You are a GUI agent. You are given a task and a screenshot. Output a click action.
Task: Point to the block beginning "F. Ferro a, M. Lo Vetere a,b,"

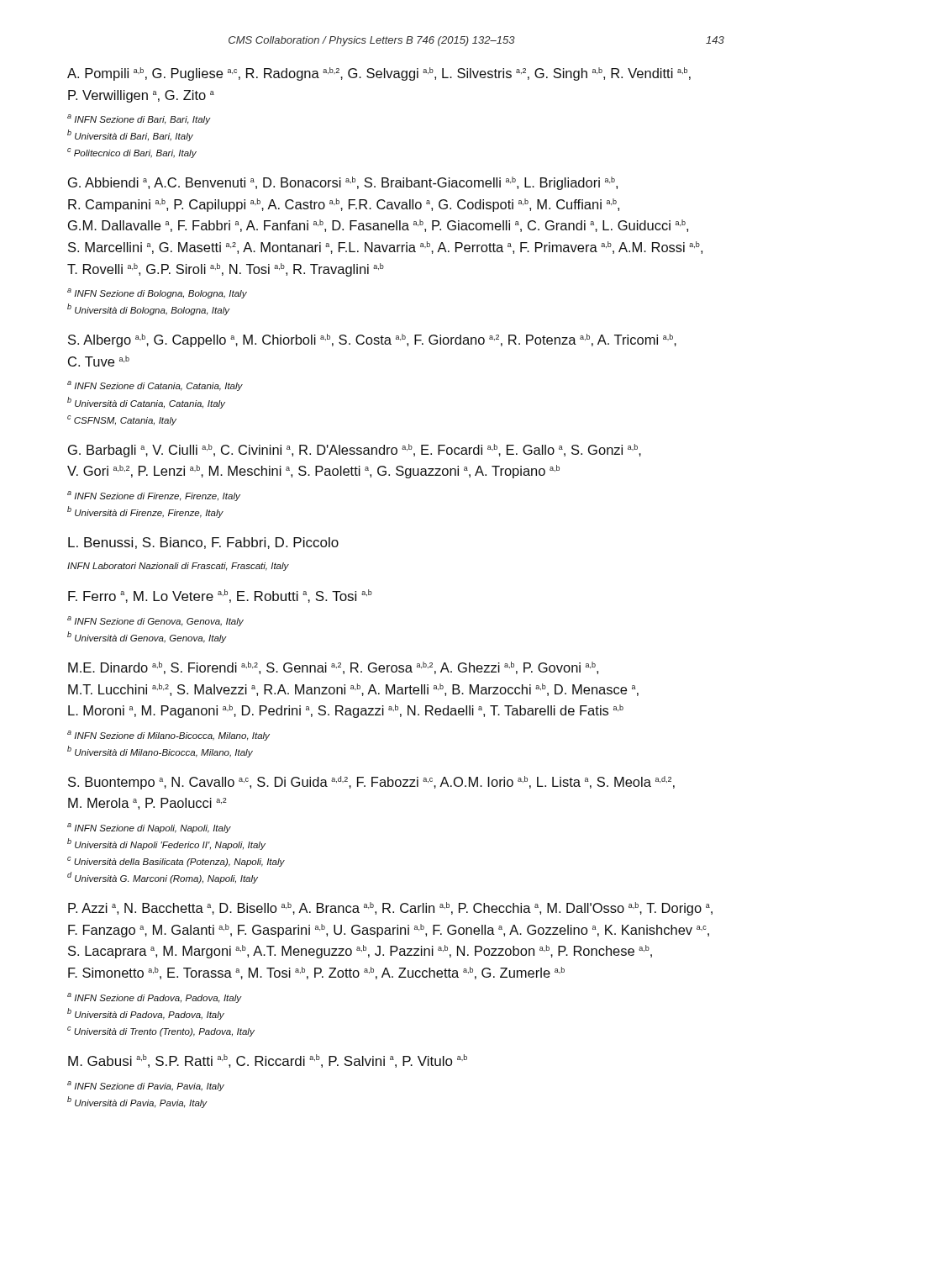[220, 596]
